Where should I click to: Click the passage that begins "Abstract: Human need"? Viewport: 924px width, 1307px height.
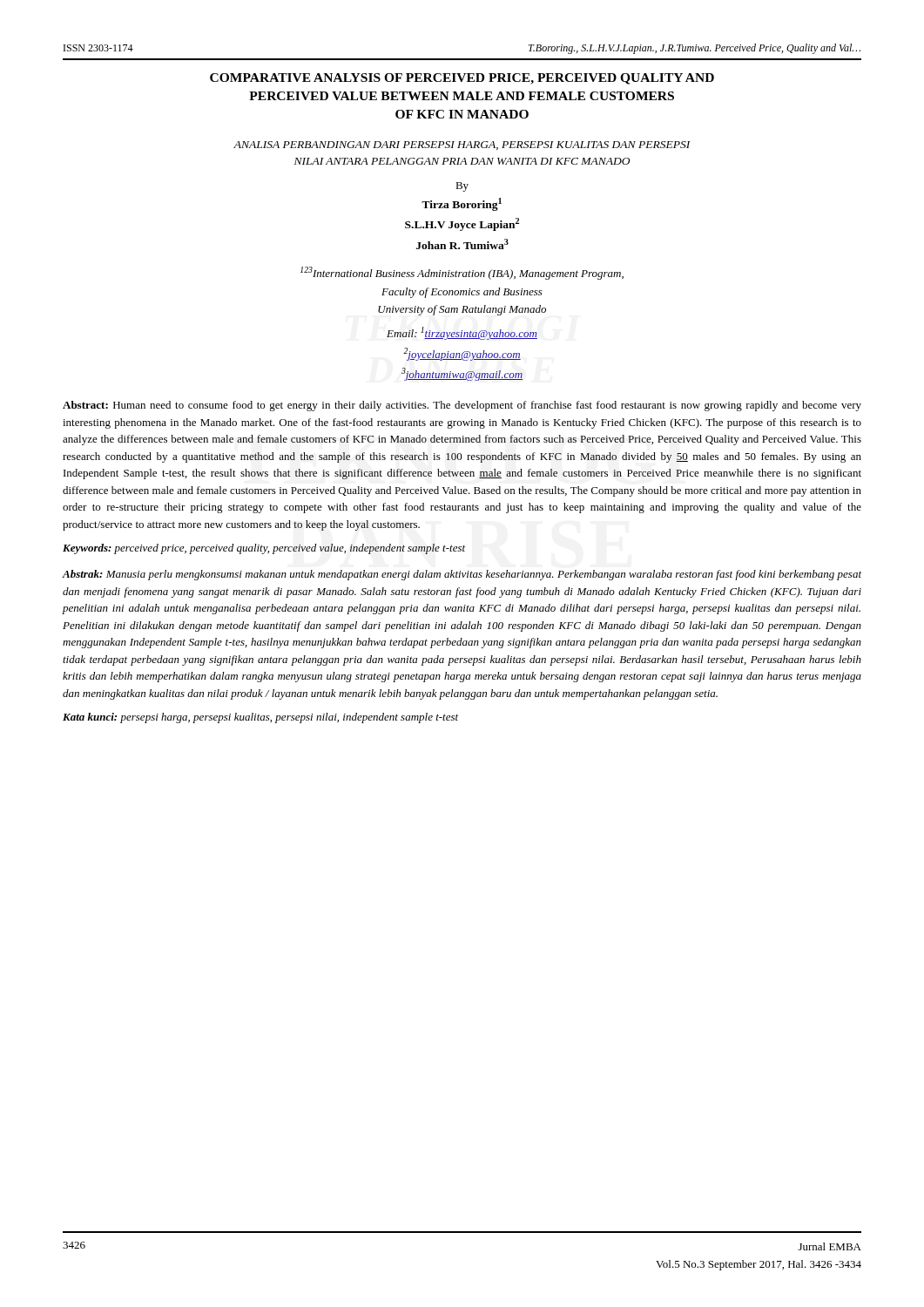(462, 464)
